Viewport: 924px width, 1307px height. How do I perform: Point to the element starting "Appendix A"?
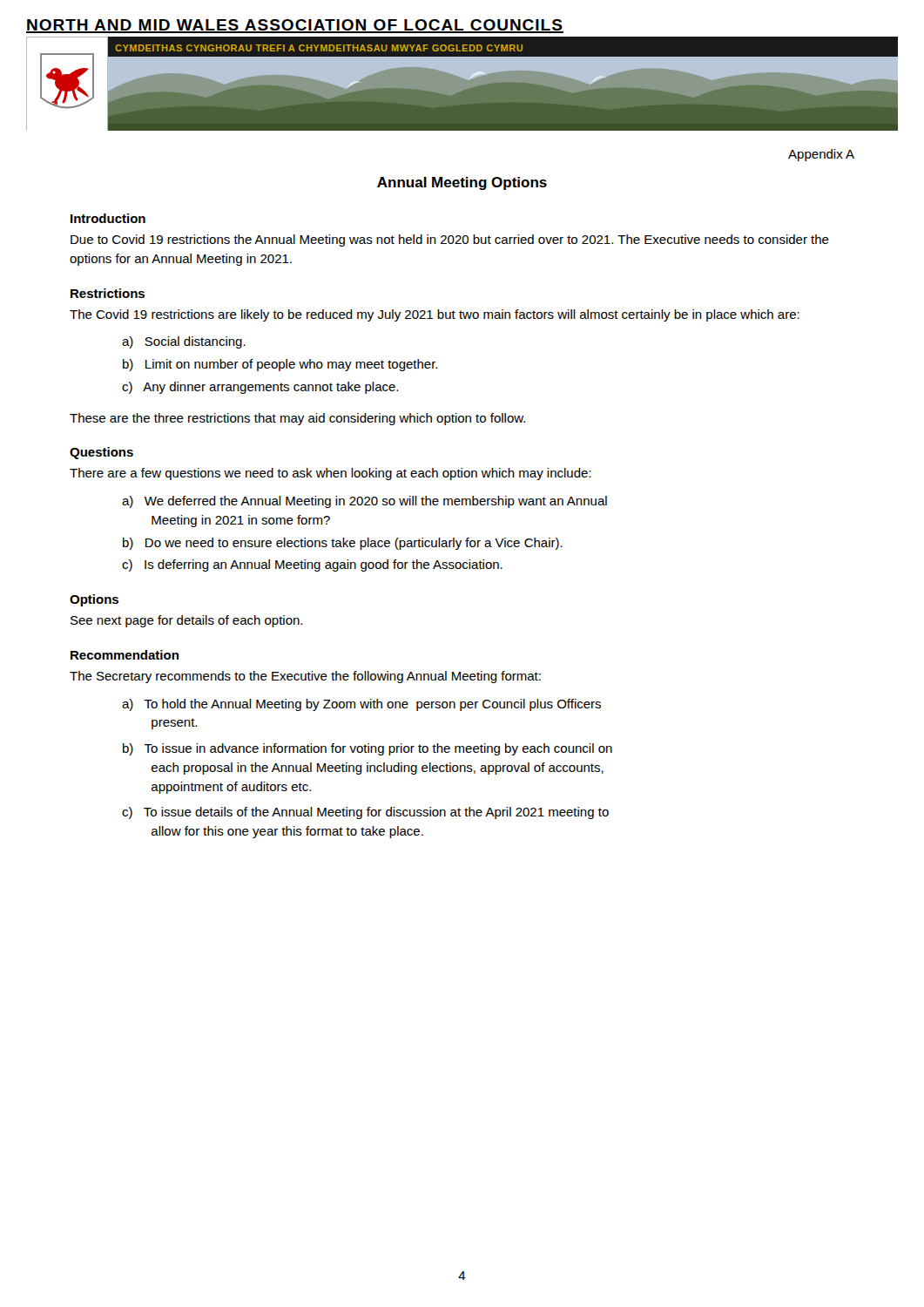coord(821,154)
